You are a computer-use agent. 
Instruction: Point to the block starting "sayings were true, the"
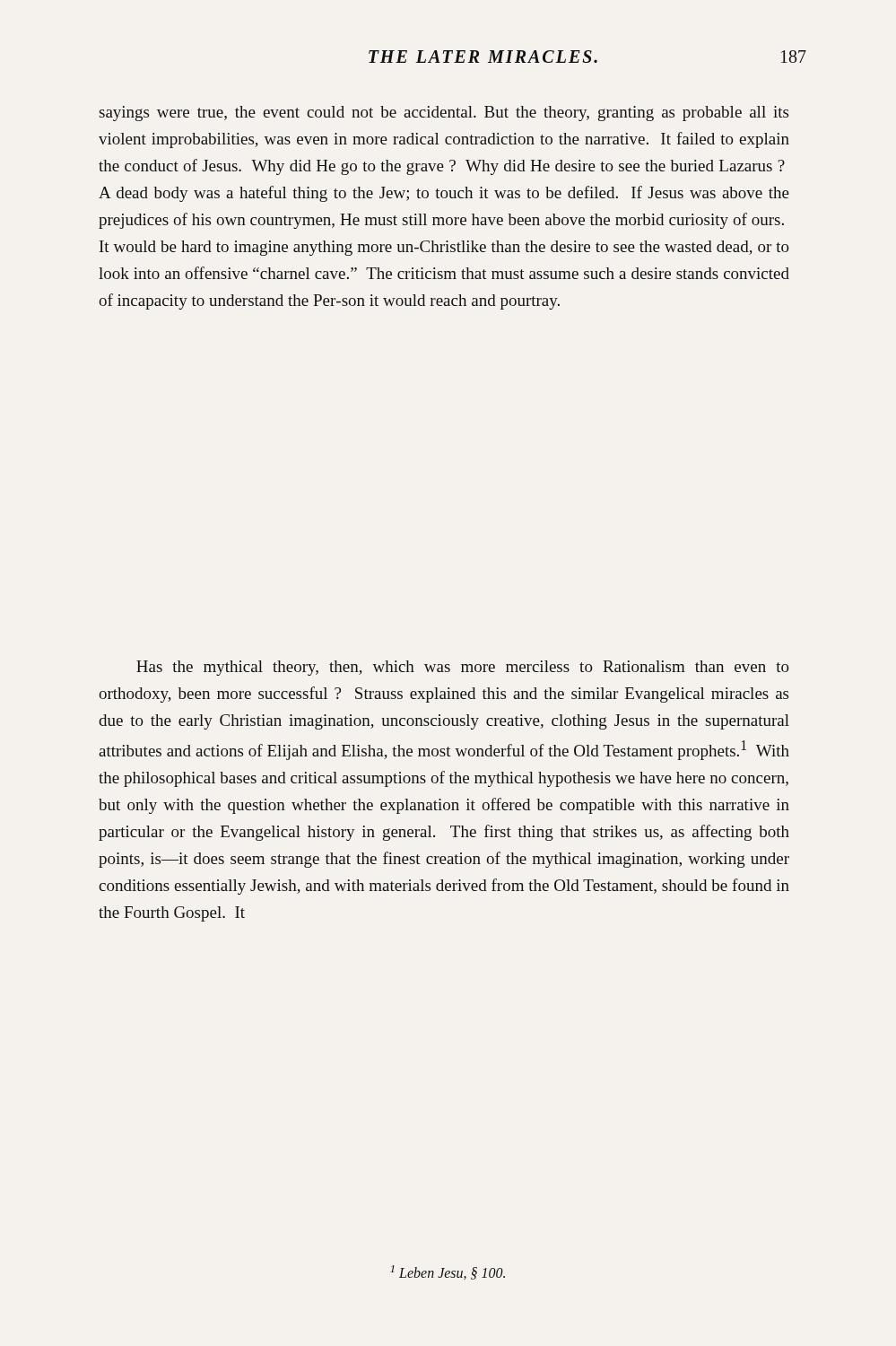[x=444, y=206]
